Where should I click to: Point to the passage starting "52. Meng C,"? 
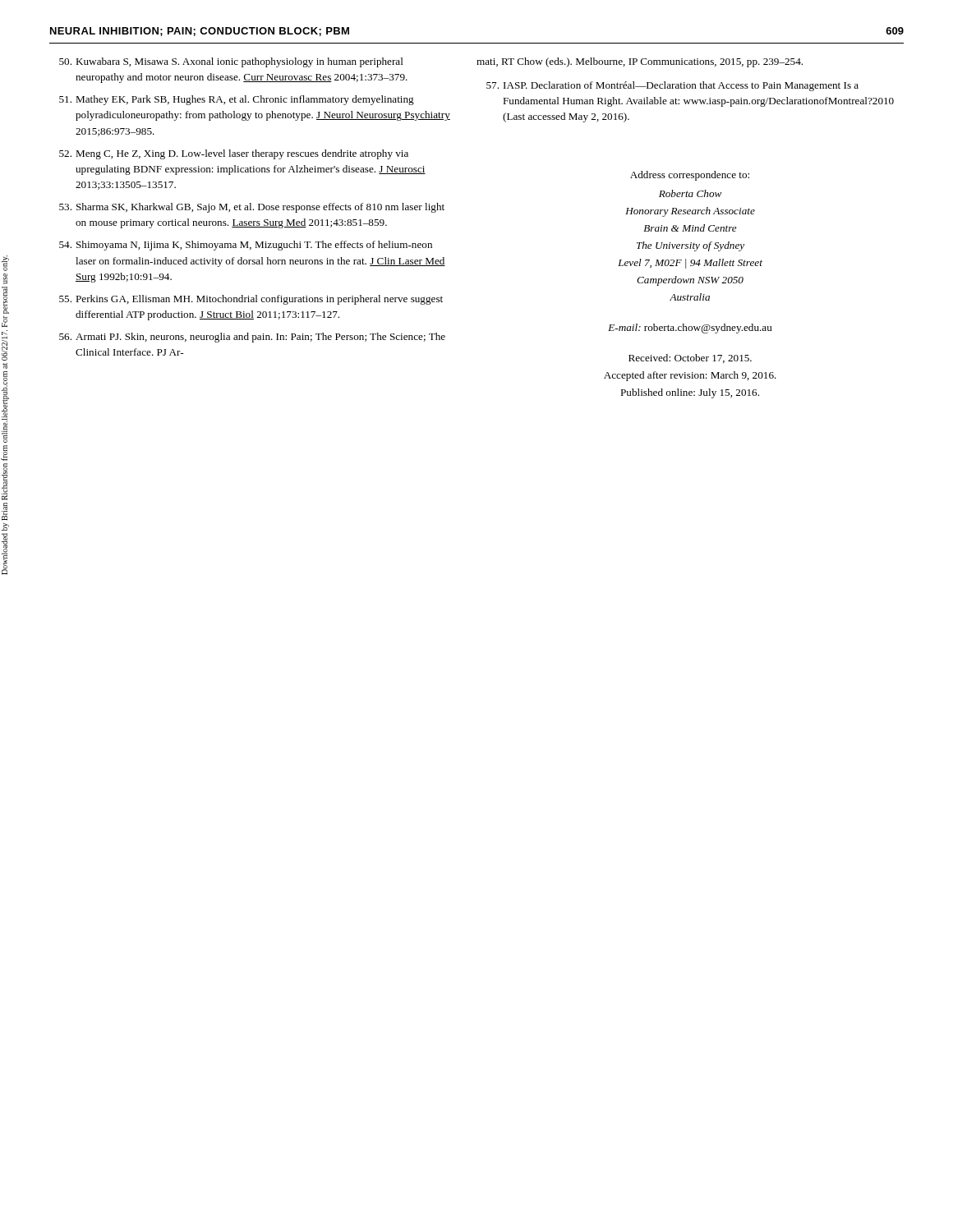click(x=251, y=169)
